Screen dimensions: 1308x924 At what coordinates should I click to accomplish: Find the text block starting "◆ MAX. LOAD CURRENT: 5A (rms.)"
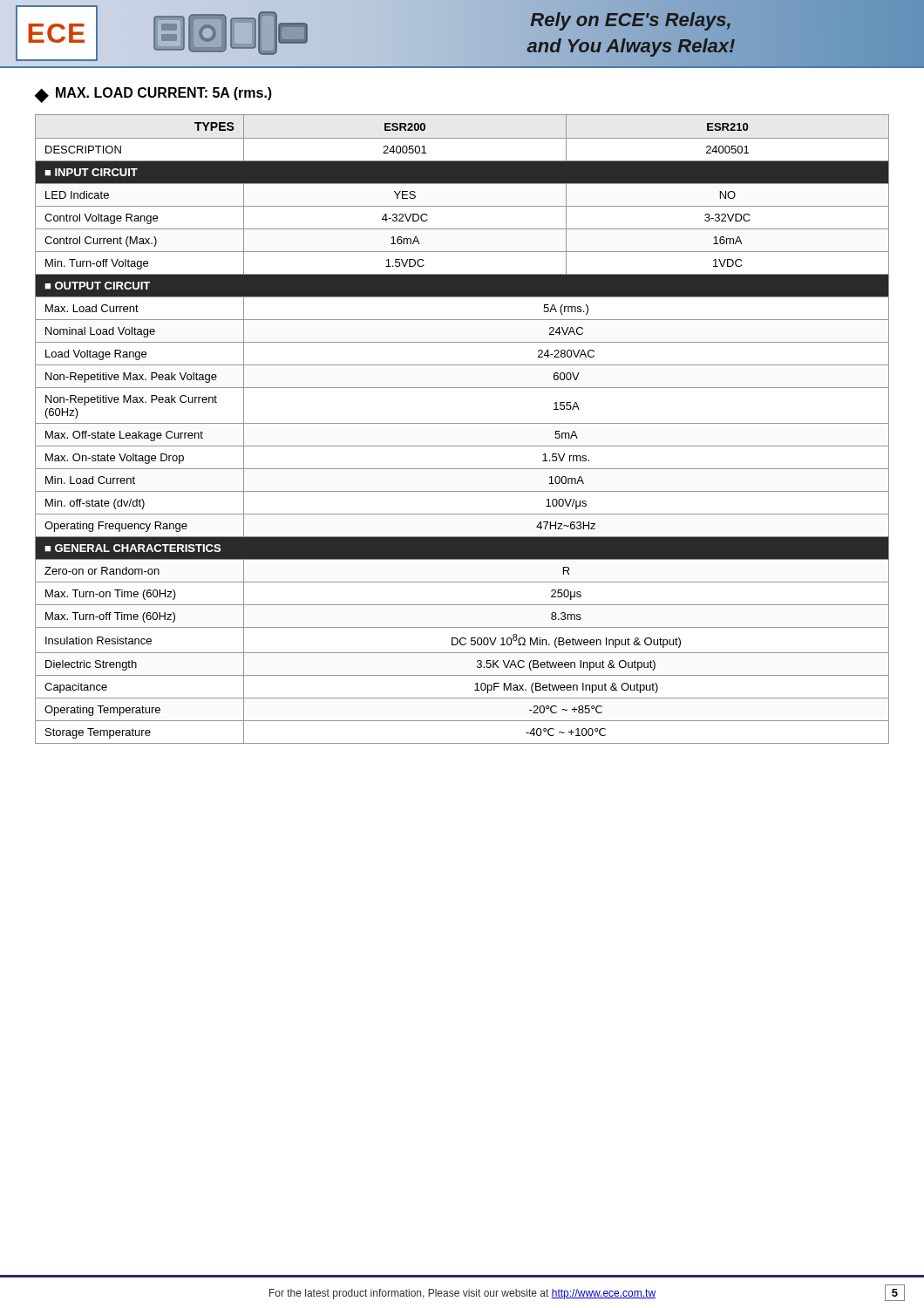[x=153, y=94]
